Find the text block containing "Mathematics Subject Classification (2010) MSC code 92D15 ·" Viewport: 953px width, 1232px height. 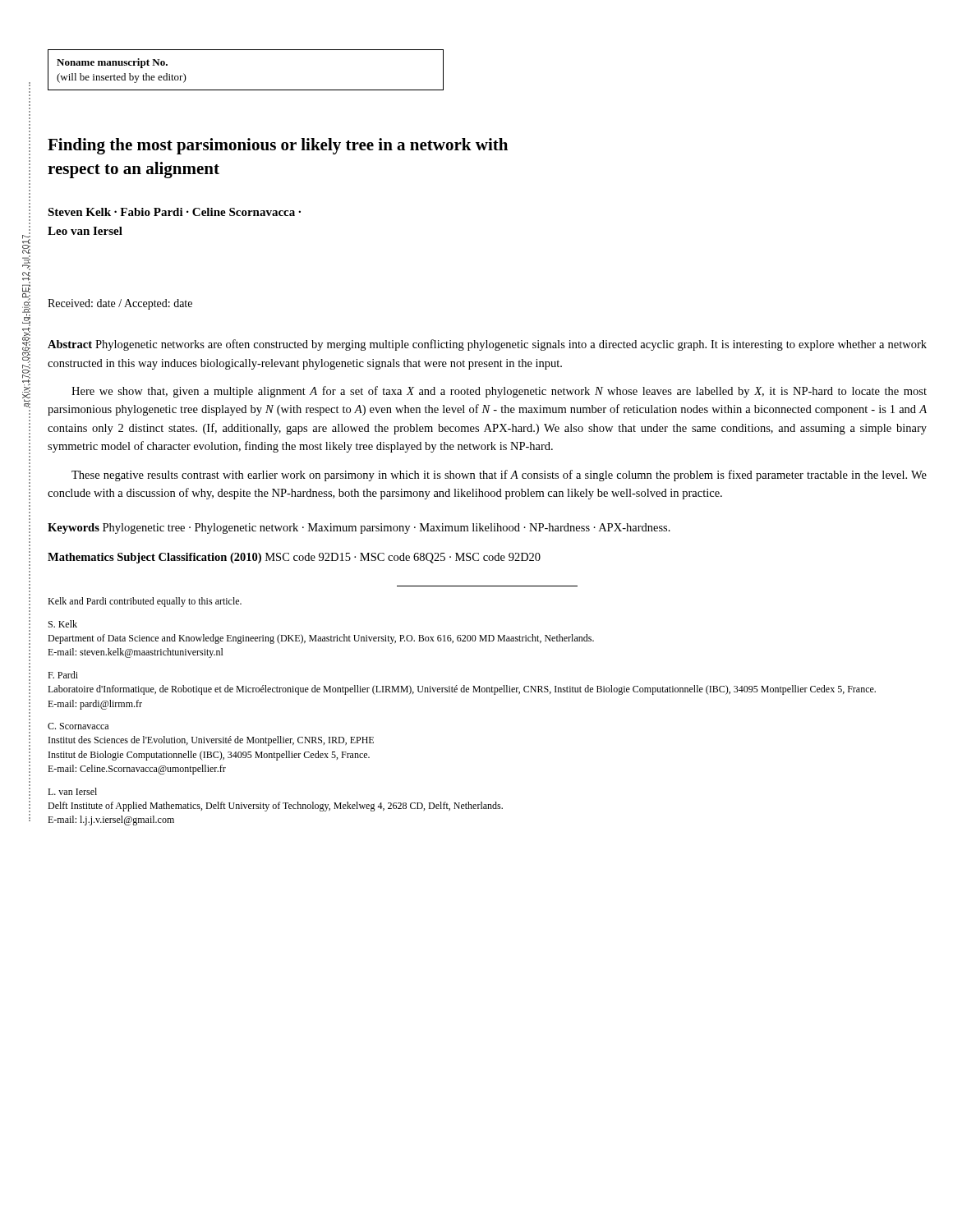tap(294, 556)
